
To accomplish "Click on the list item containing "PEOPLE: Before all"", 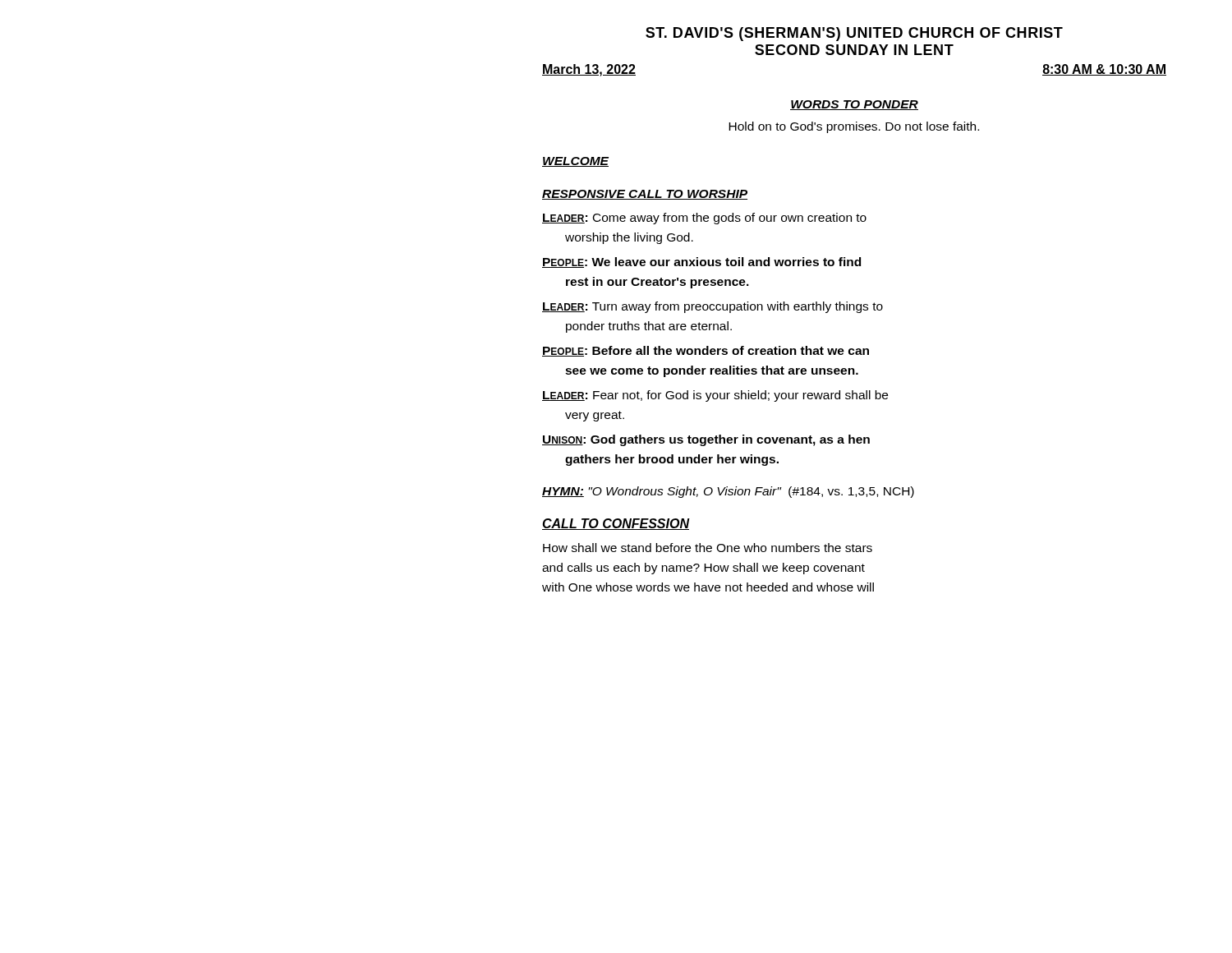I will coord(854,362).
